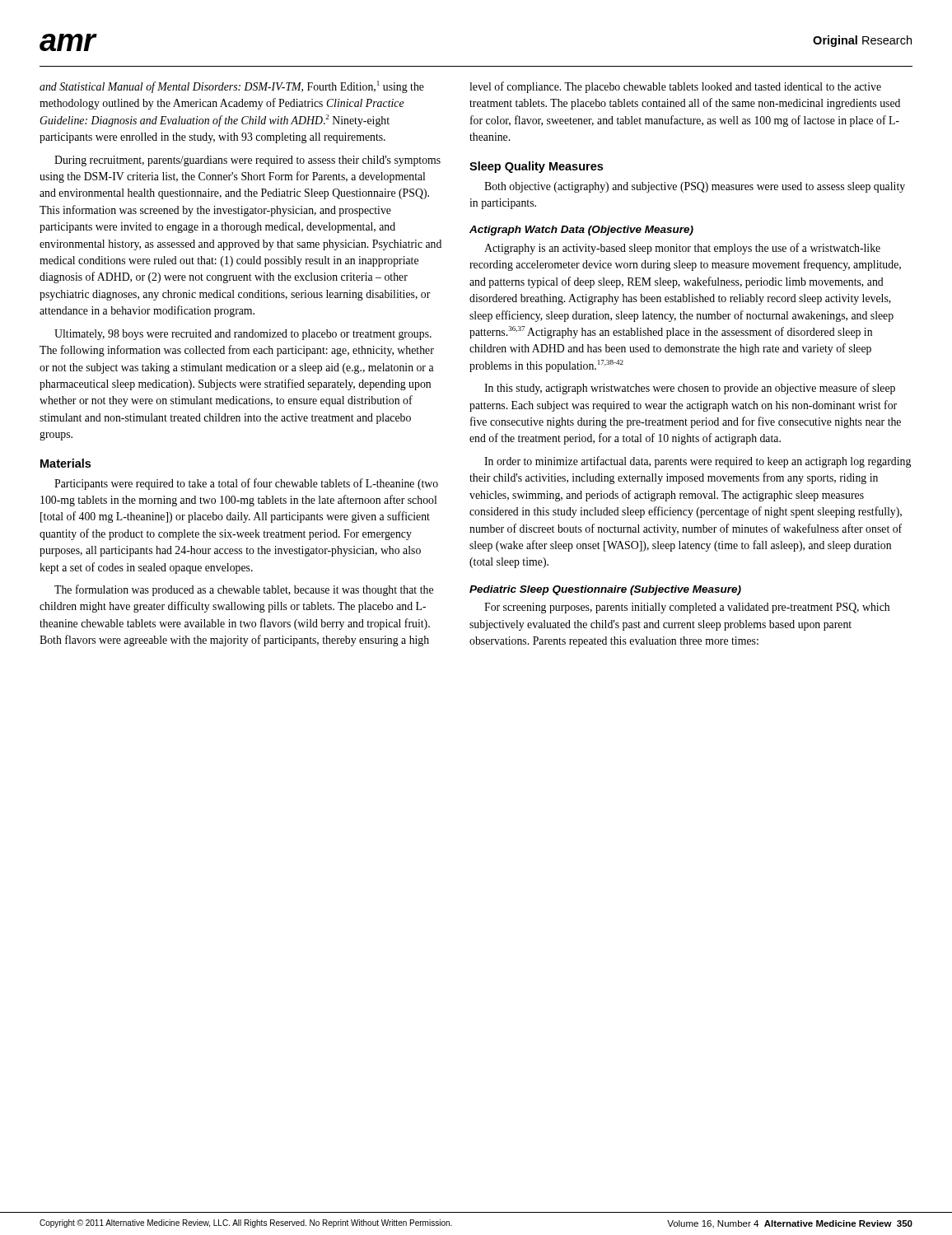
Task: Select the text block containing "Participants were required to take a total of"
Action: coord(241,562)
